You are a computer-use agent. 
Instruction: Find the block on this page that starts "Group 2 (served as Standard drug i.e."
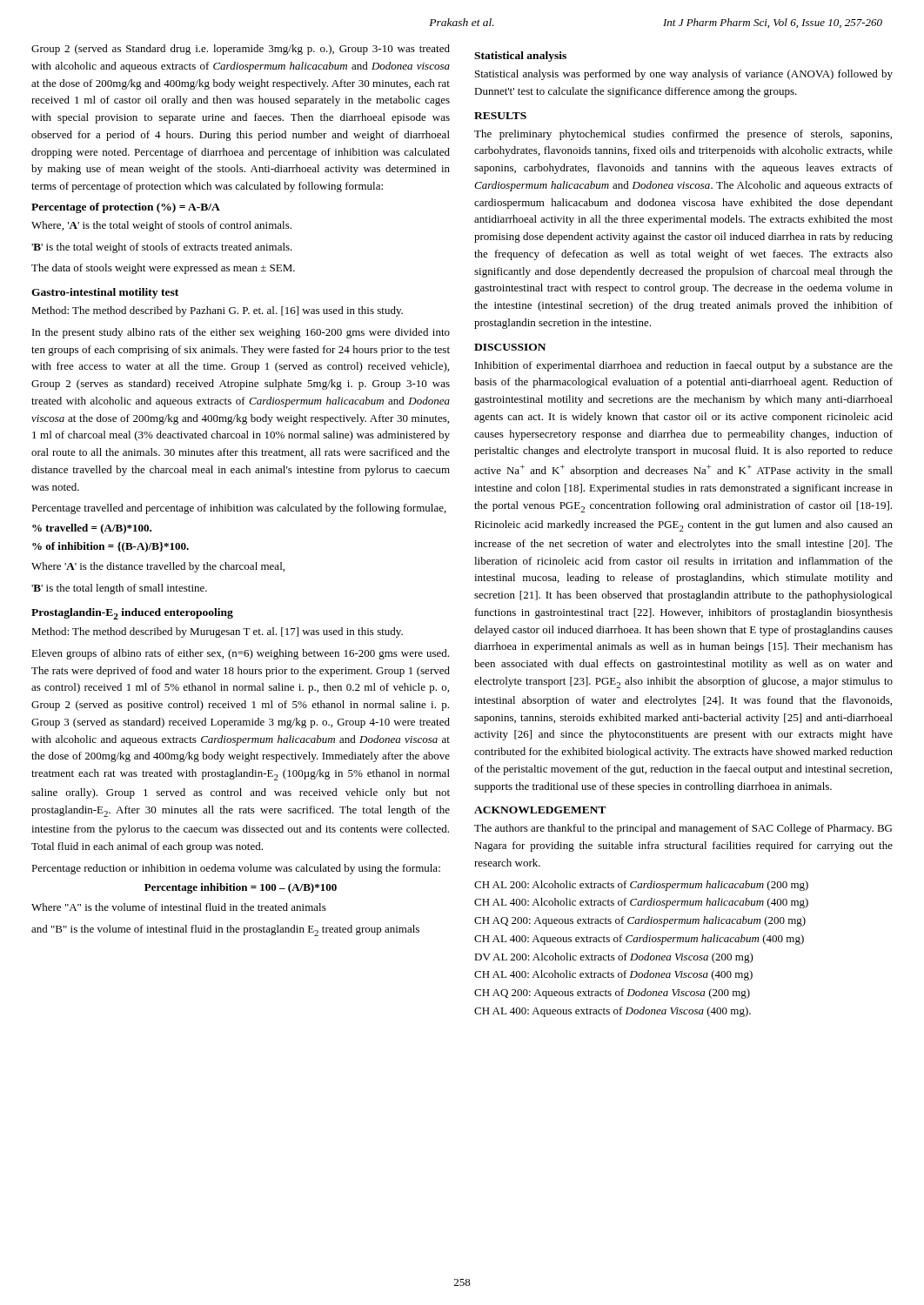(x=241, y=117)
